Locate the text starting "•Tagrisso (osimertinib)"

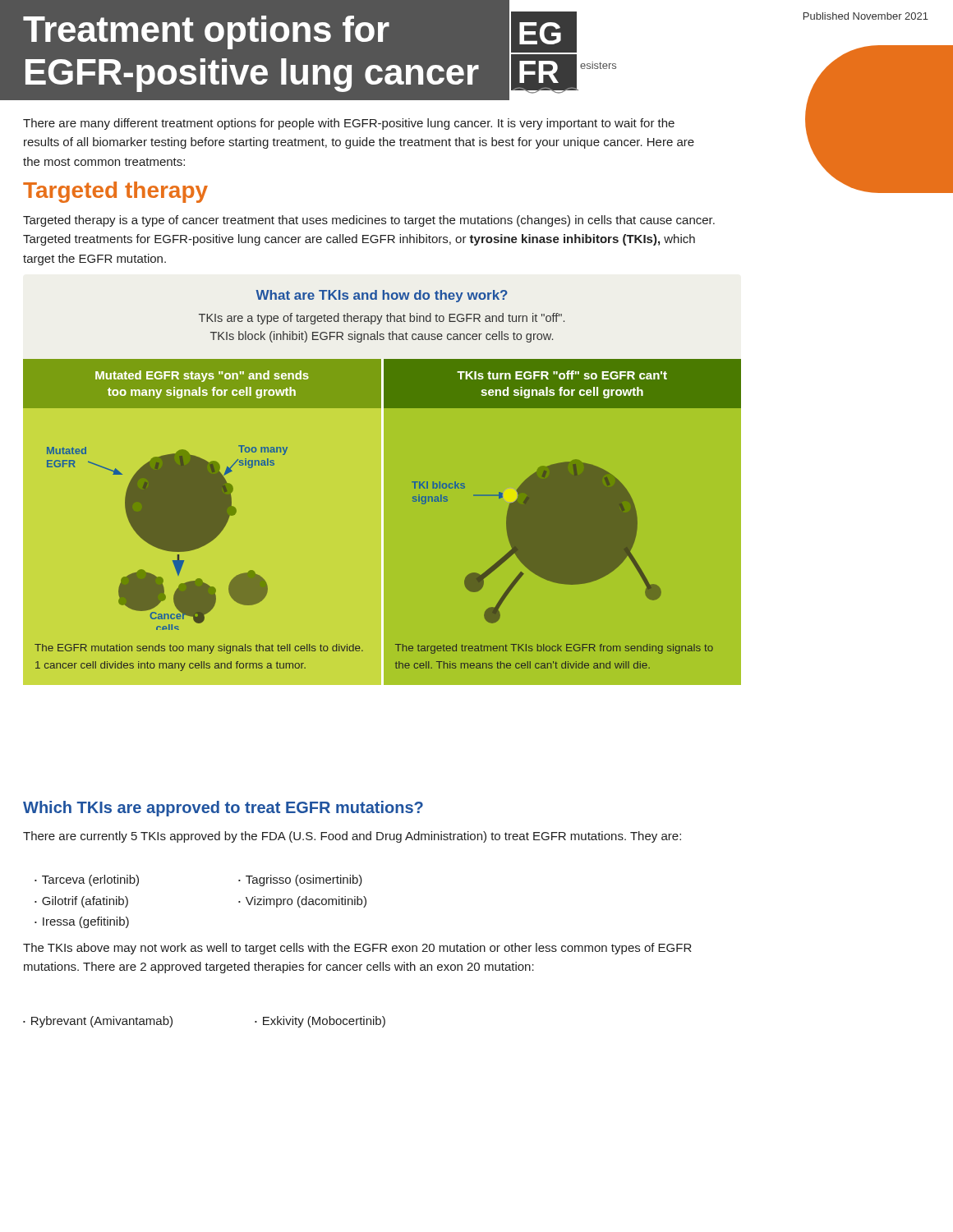coord(300,879)
